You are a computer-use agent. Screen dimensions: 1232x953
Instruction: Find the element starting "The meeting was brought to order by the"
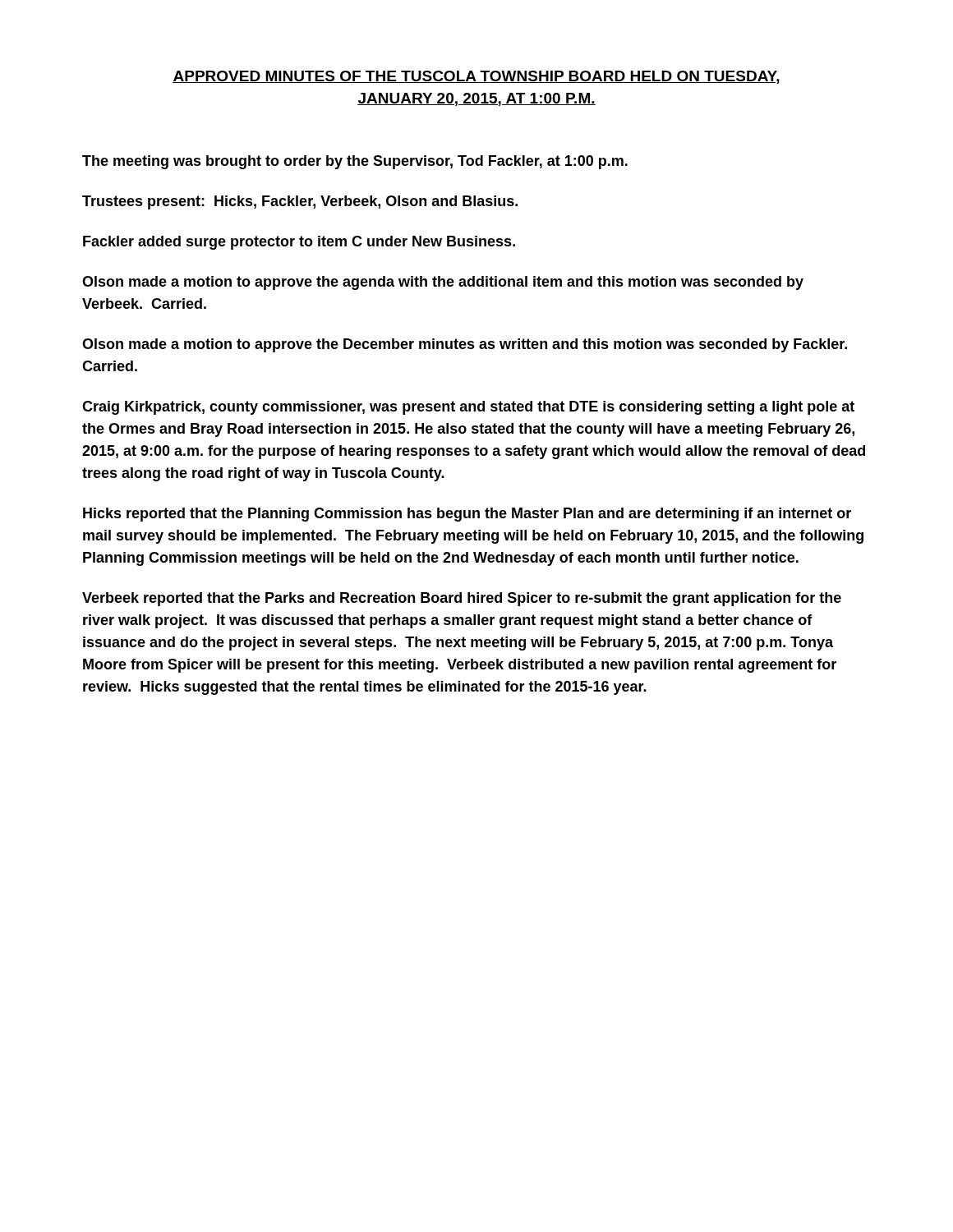[x=355, y=161]
